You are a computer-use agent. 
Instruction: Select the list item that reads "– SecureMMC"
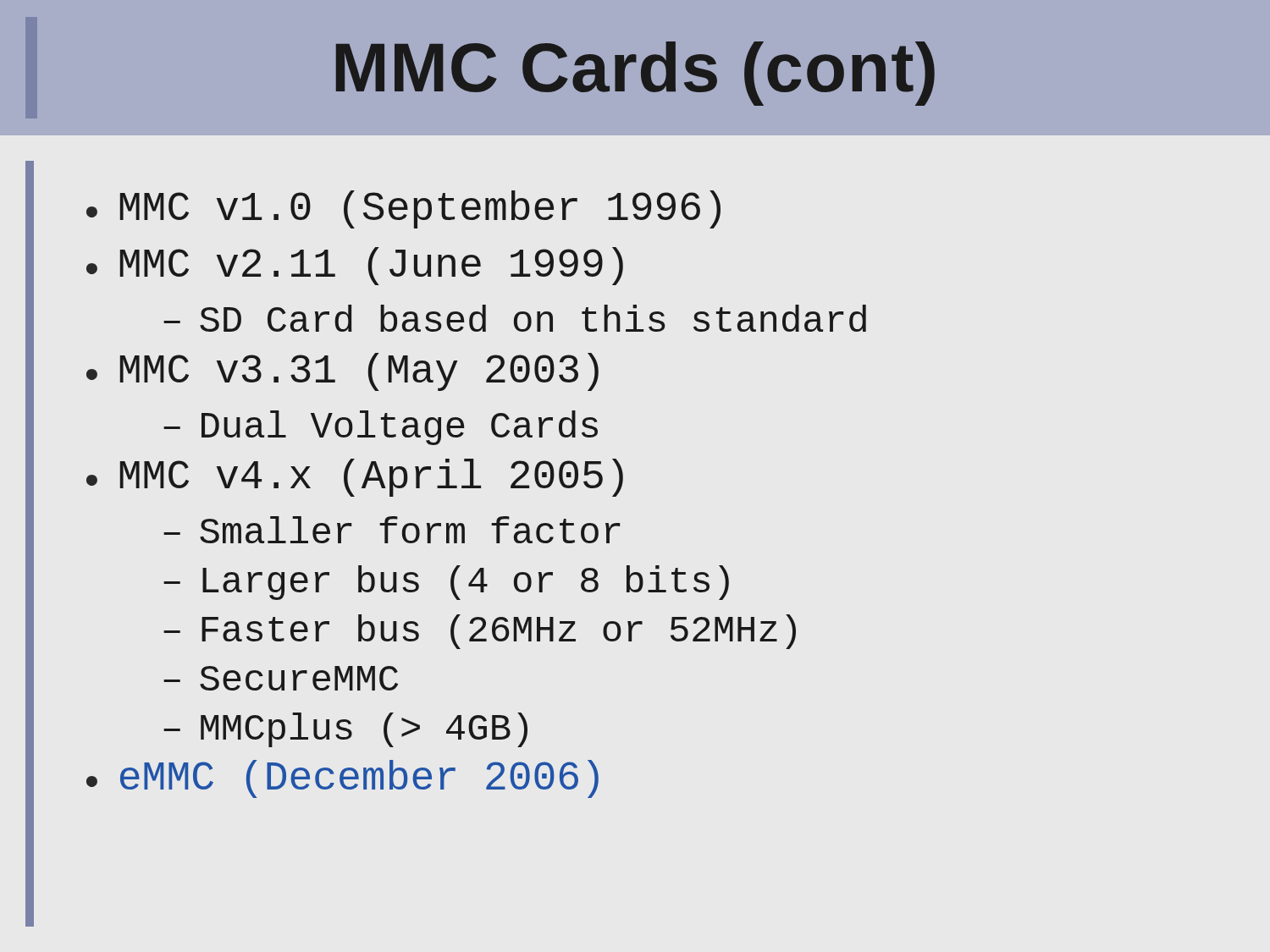pos(280,680)
